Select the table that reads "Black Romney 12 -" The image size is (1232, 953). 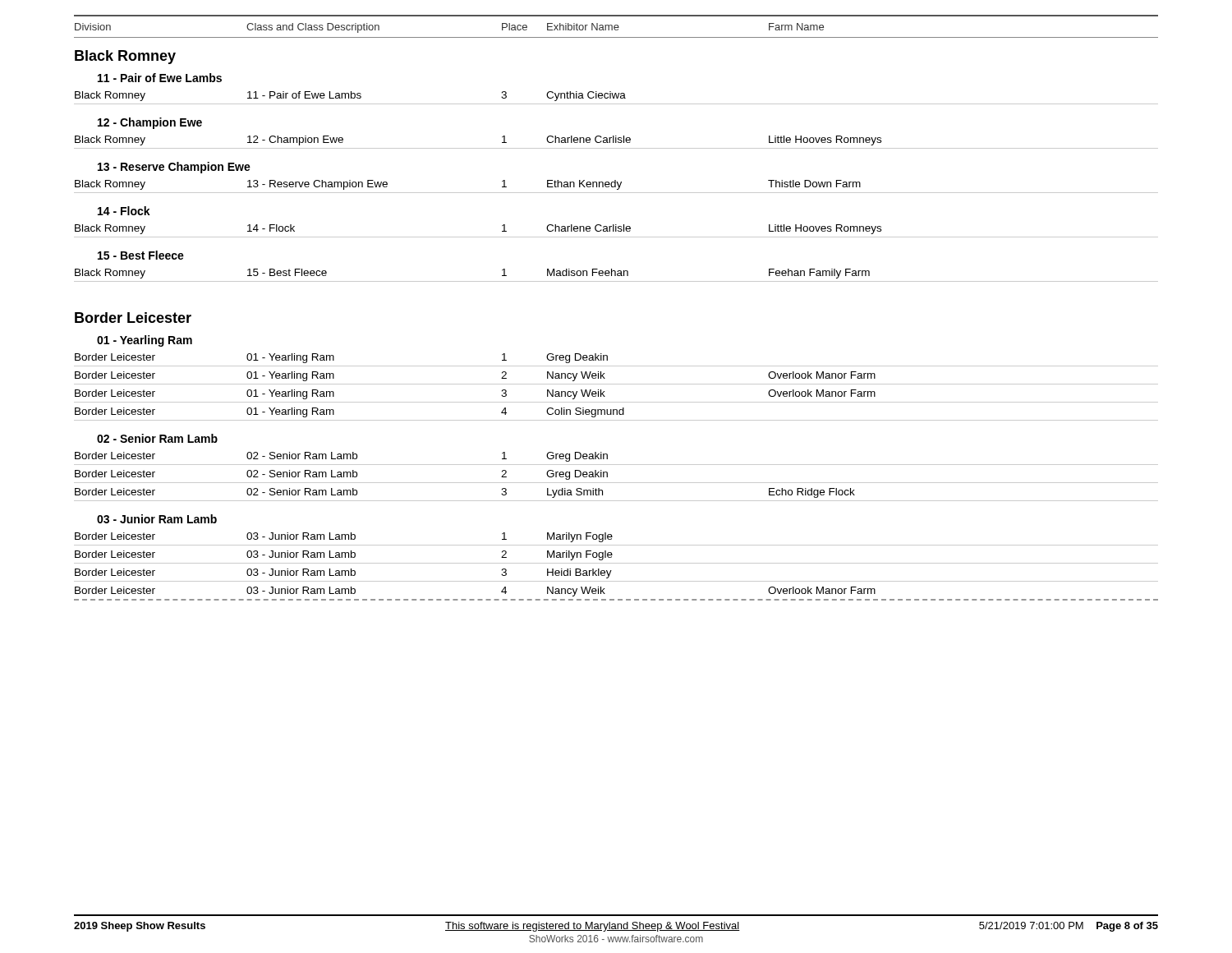click(616, 140)
